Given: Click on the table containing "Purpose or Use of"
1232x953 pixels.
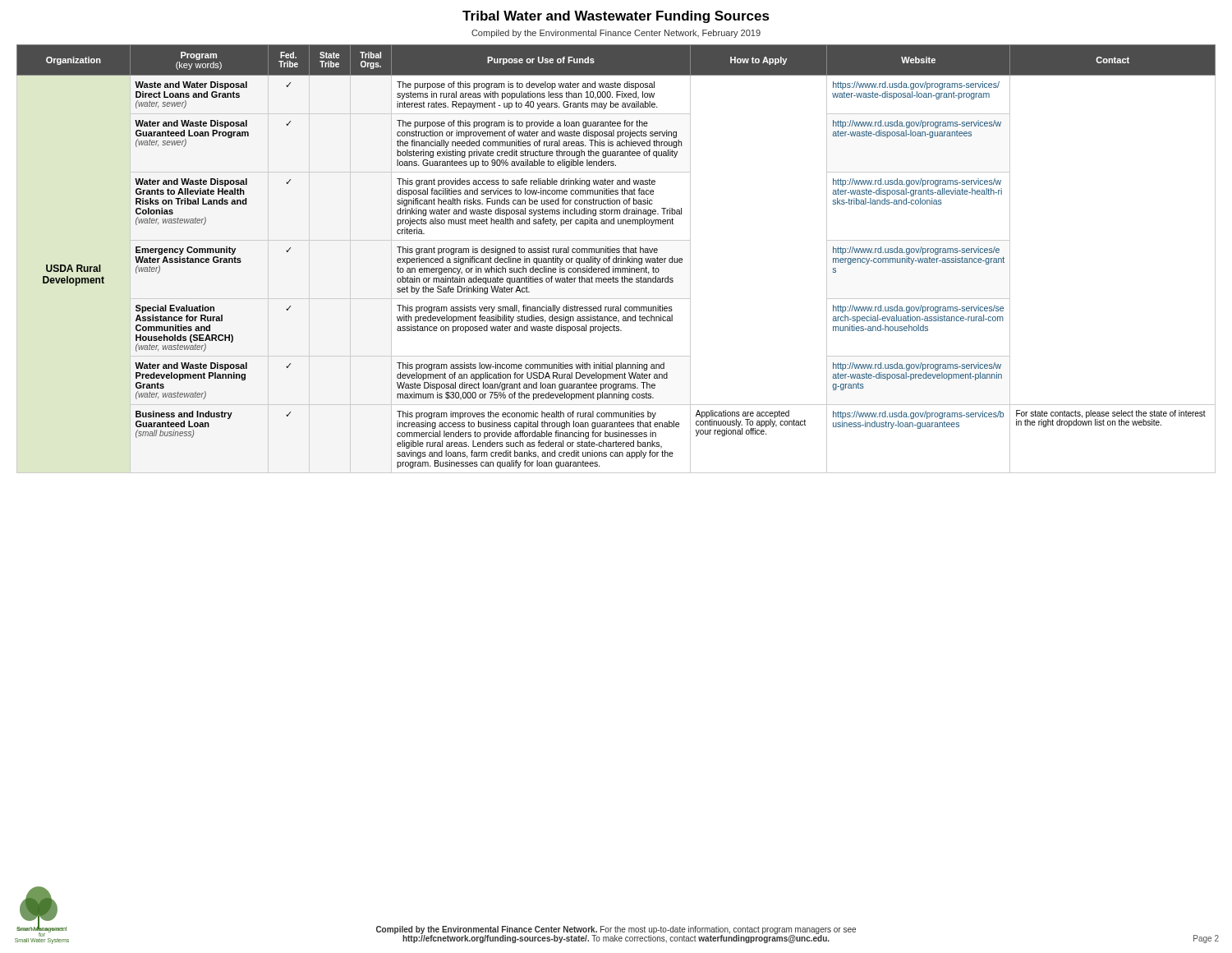Looking at the screenshot, I should point(616,259).
